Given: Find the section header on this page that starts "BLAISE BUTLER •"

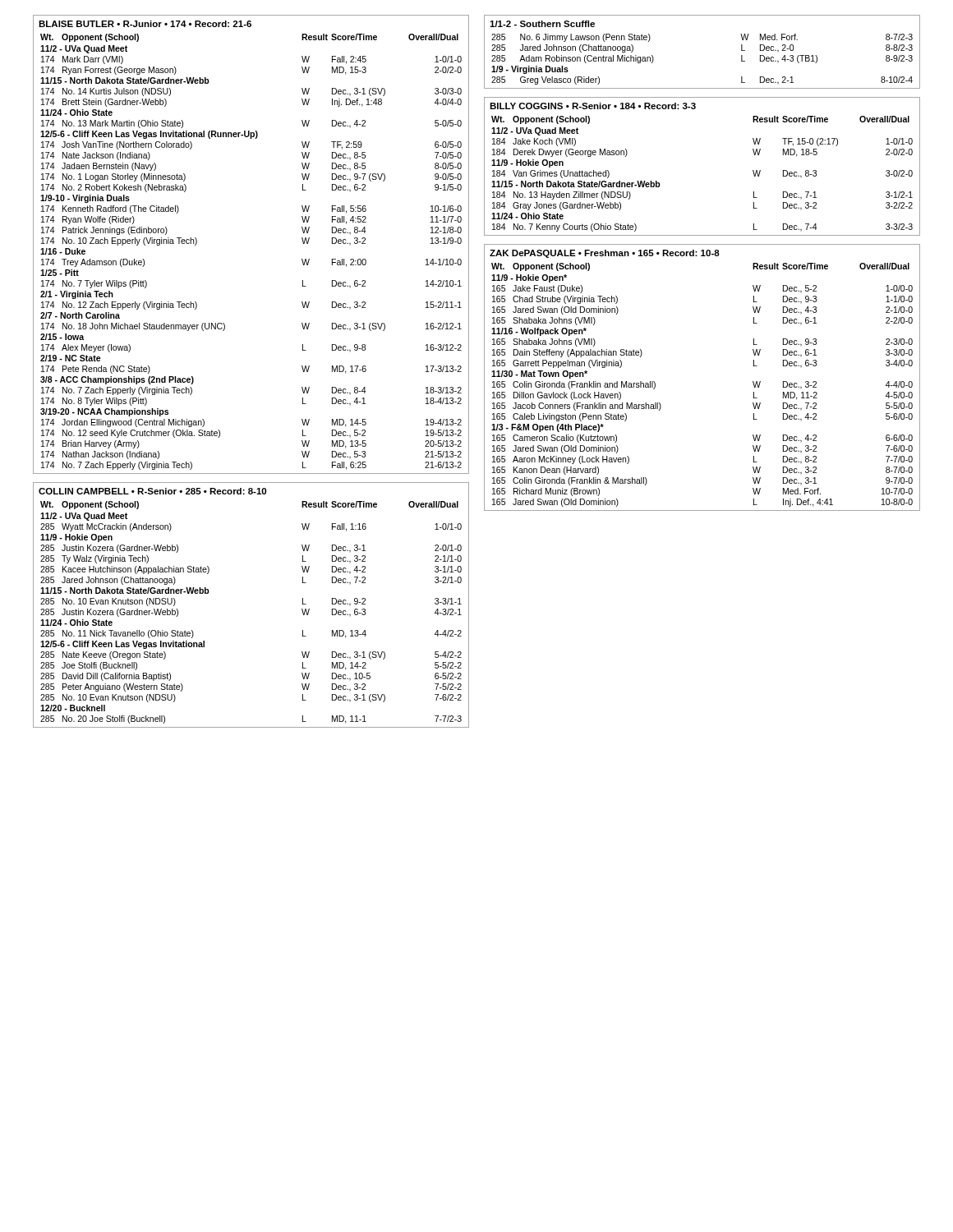Looking at the screenshot, I should pos(145,24).
